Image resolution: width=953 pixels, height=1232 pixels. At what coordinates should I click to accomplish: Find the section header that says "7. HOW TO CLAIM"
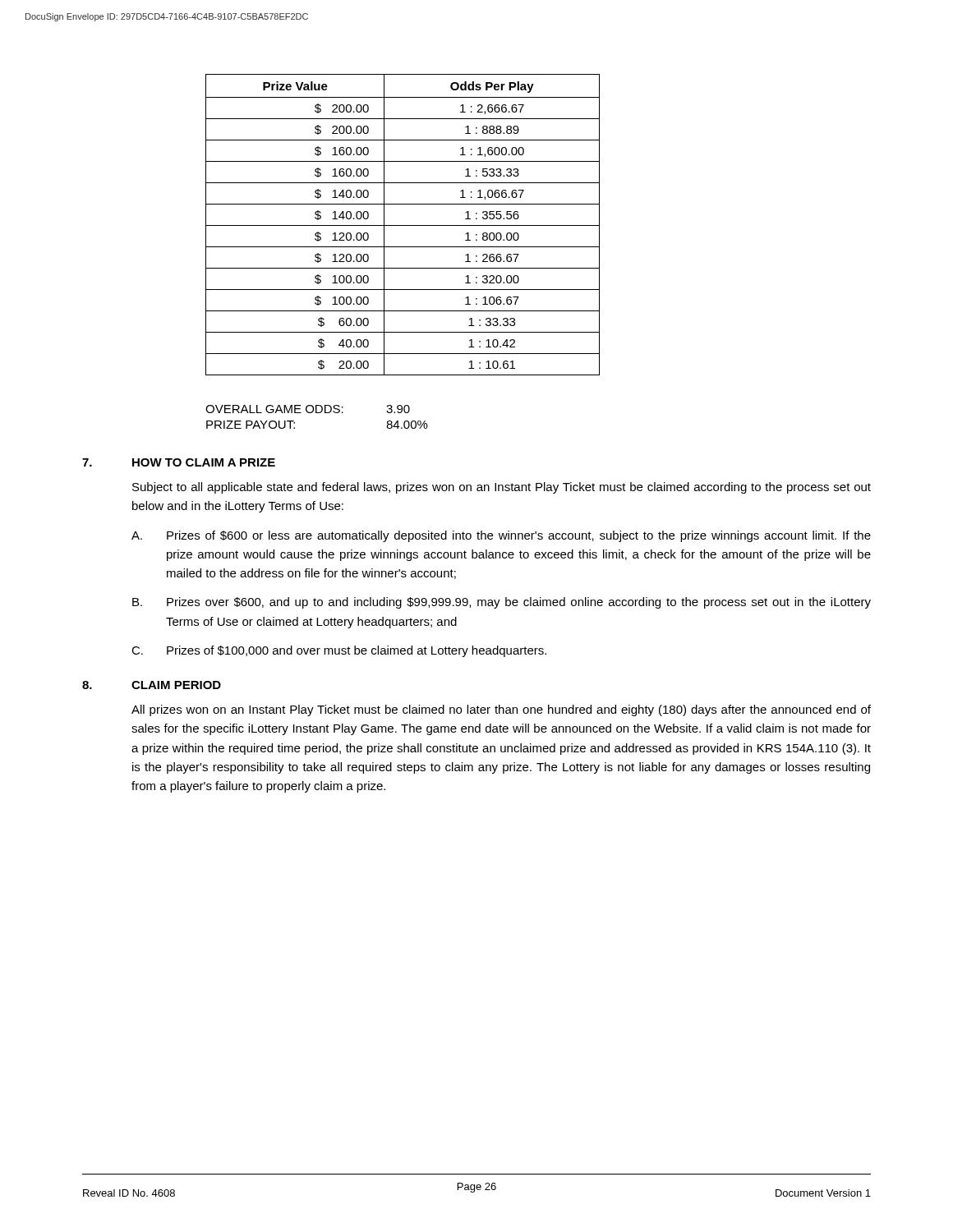[179, 462]
